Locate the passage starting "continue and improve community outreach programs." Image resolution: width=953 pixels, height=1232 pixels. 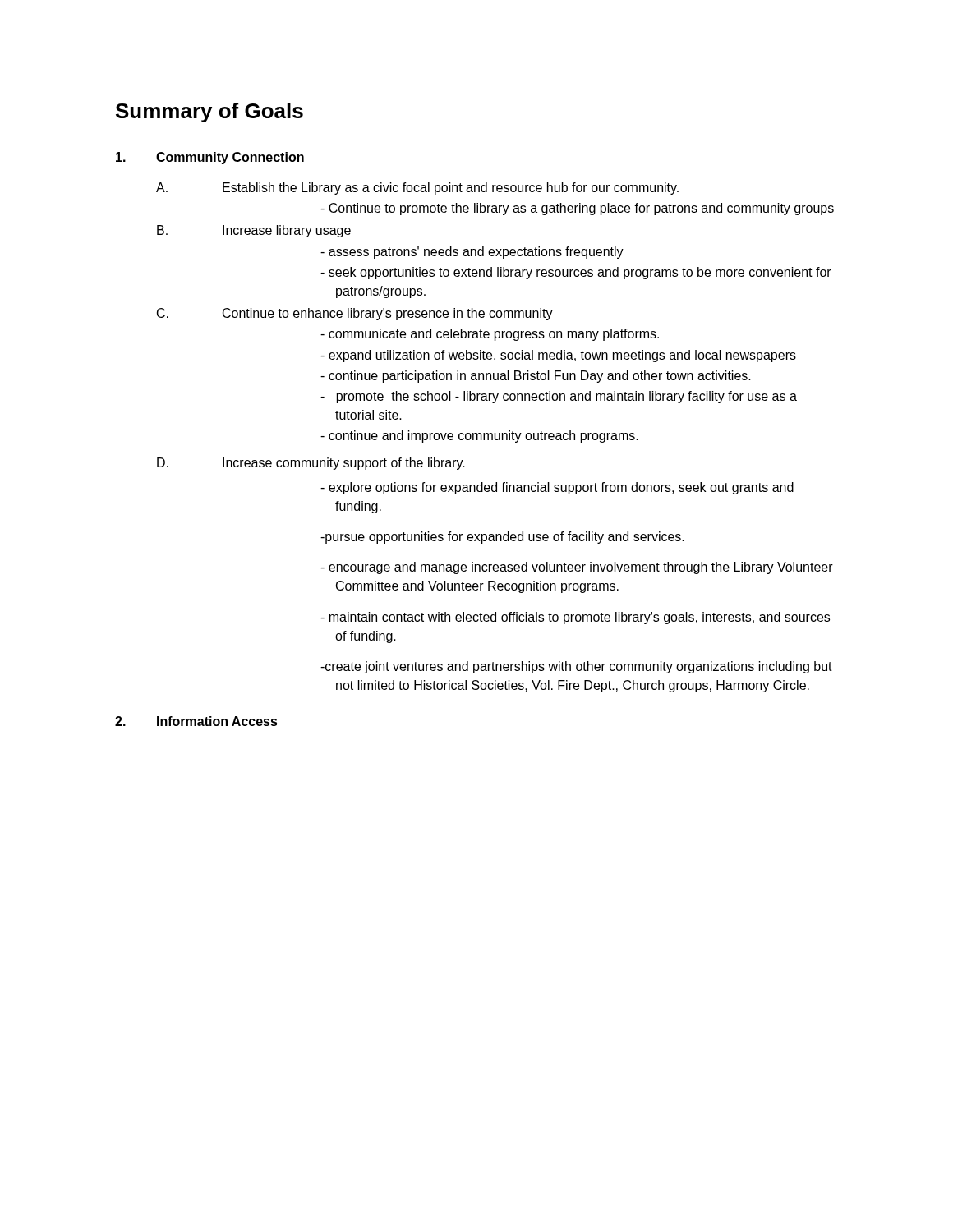pos(579,436)
